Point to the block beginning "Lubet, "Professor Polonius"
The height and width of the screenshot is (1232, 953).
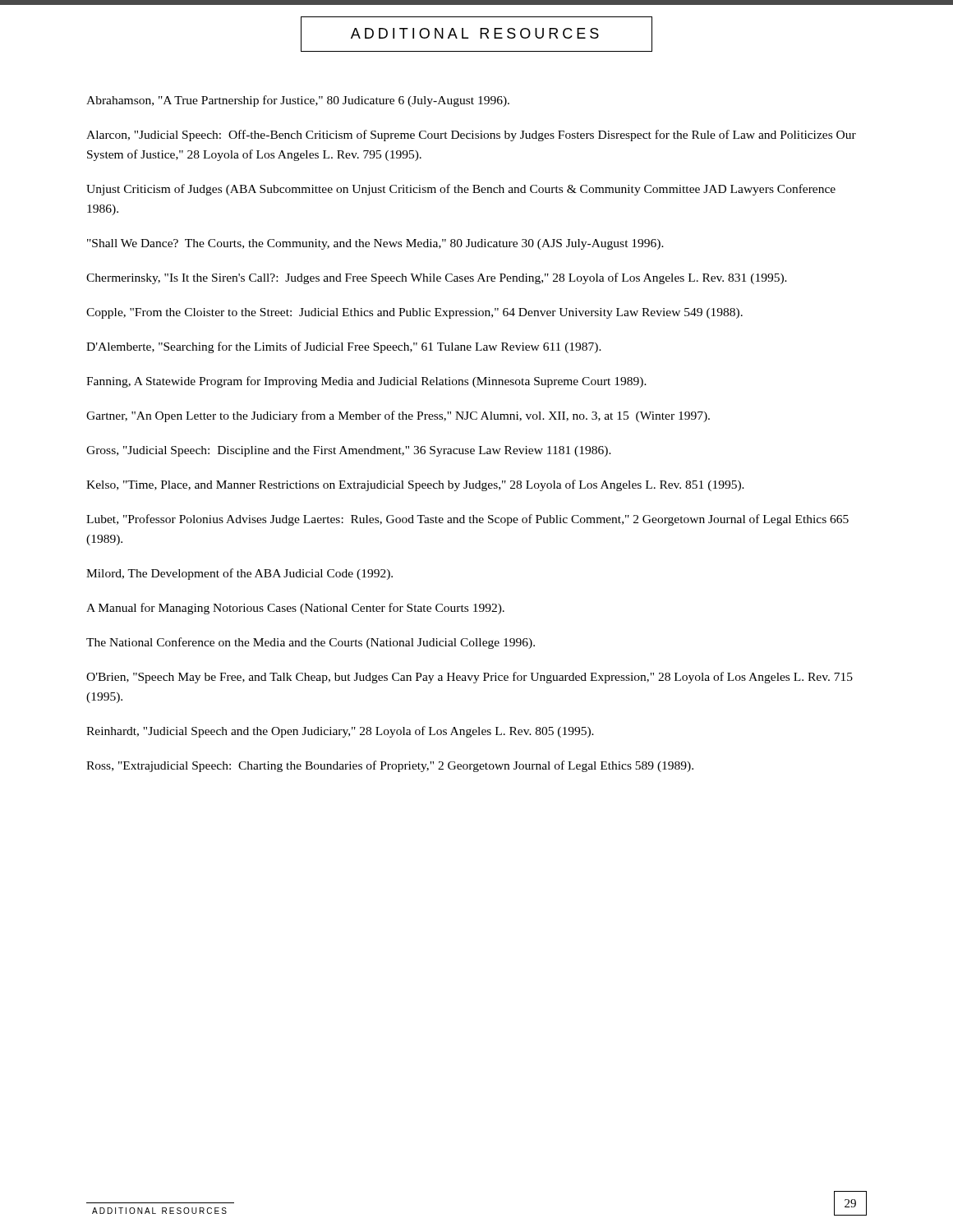click(468, 529)
